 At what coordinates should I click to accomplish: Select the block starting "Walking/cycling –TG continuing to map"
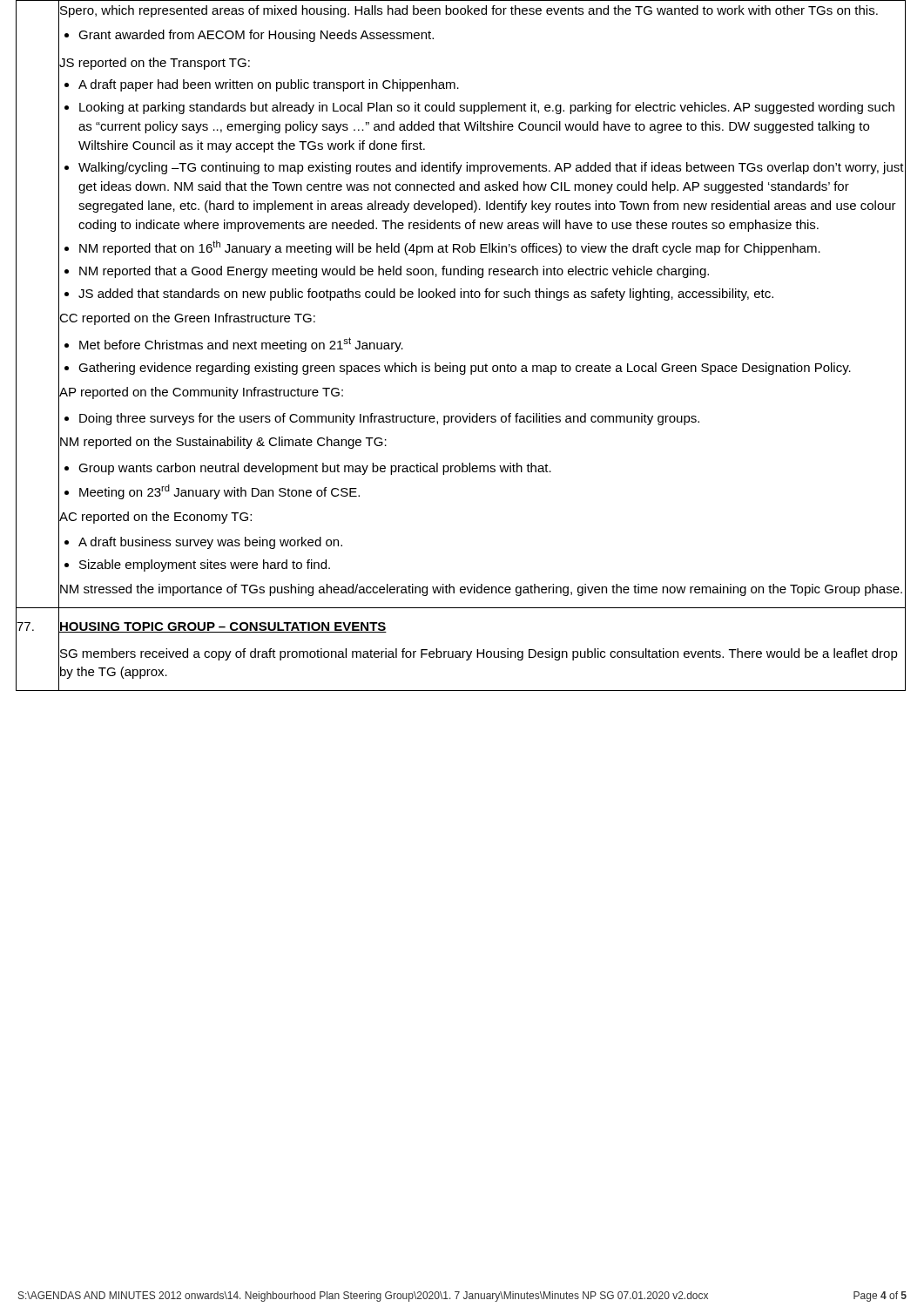pyautogui.click(x=492, y=196)
